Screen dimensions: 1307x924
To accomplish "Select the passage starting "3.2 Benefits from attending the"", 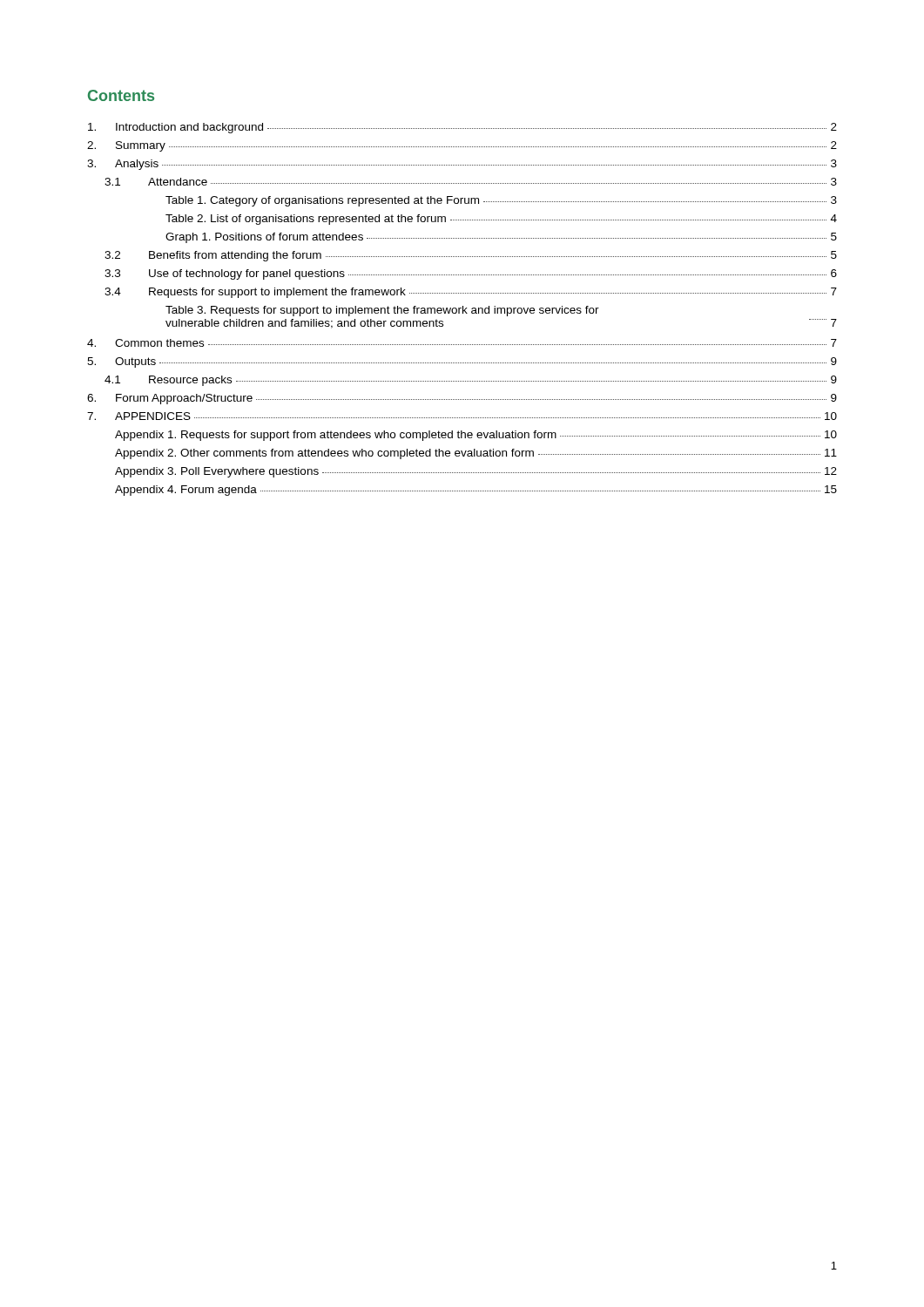I will (462, 255).
